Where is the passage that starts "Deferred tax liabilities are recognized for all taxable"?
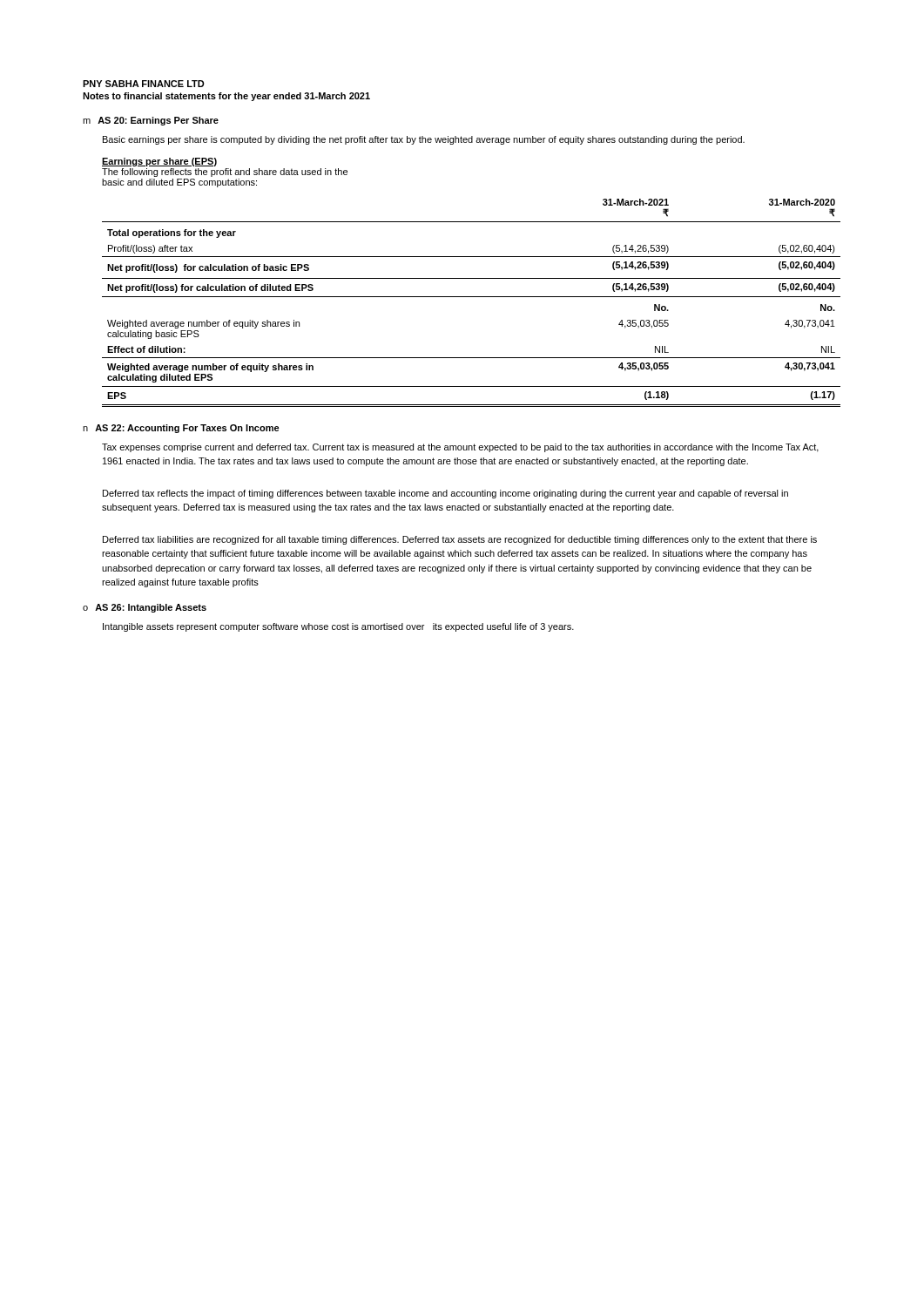The height and width of the screenshot is (1307, 924). pos(460,560)
